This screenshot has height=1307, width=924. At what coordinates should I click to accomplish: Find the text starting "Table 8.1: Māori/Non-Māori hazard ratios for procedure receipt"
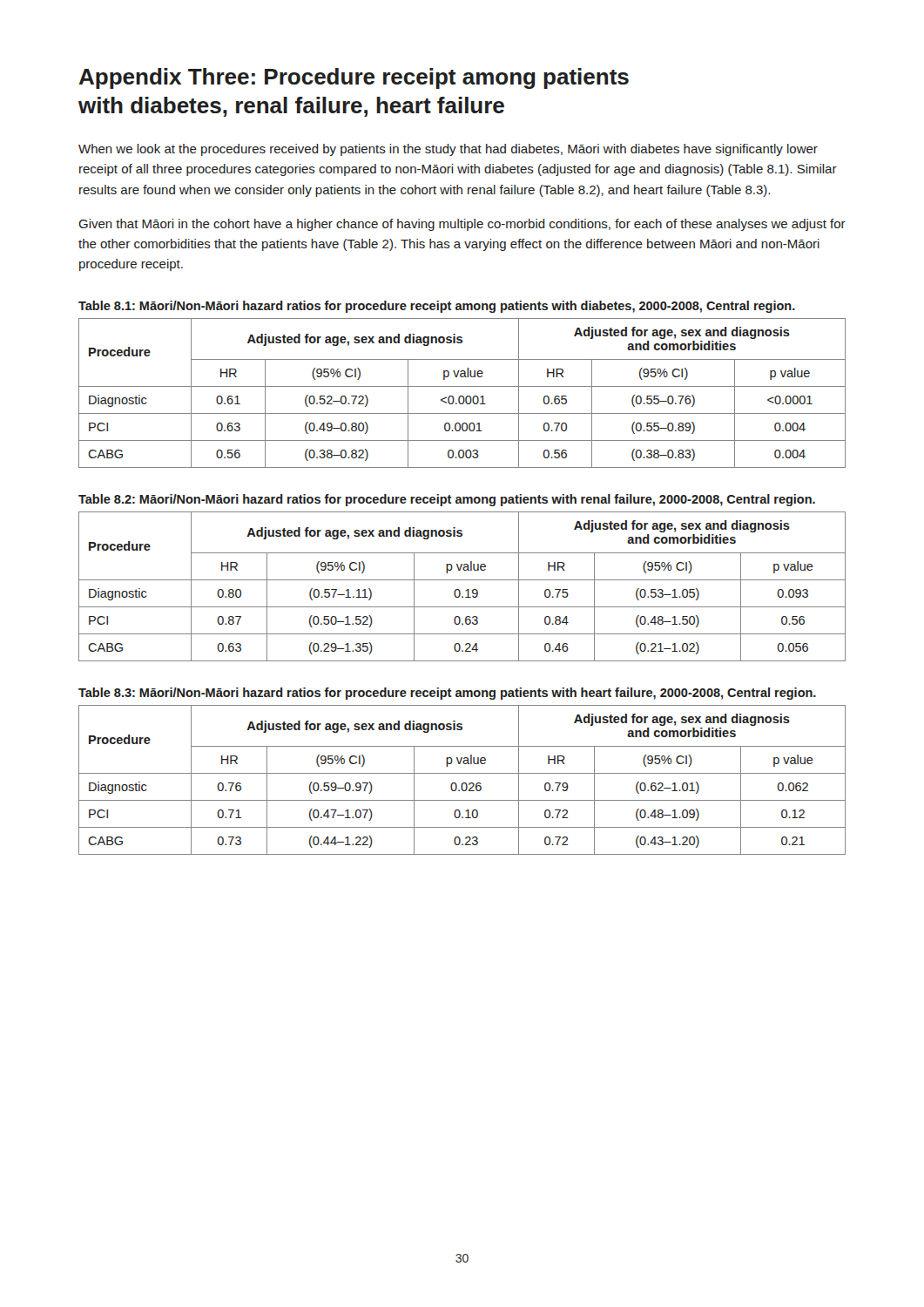tap(437, 305)
